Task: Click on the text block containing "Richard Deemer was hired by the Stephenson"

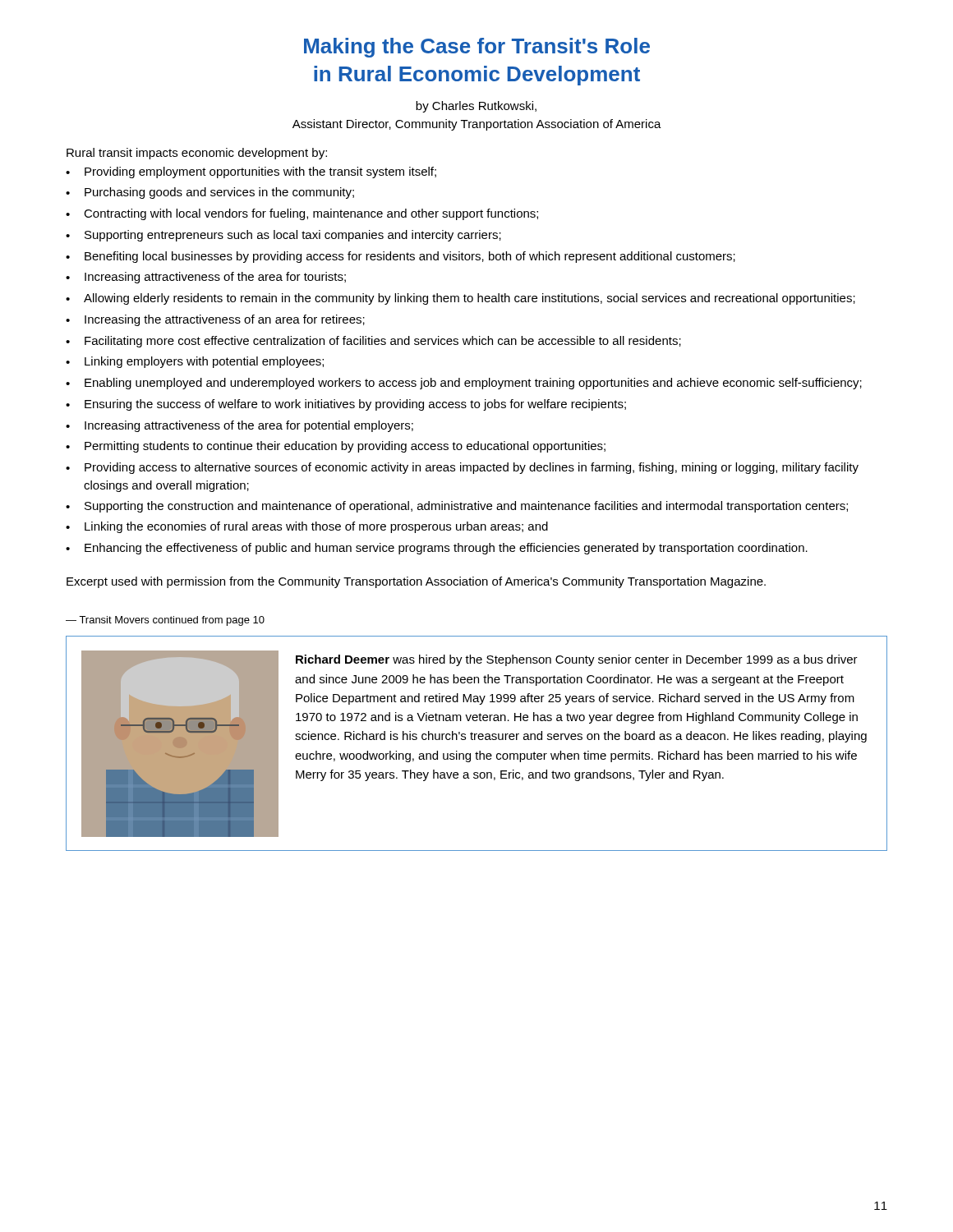Action: point(581,717)
